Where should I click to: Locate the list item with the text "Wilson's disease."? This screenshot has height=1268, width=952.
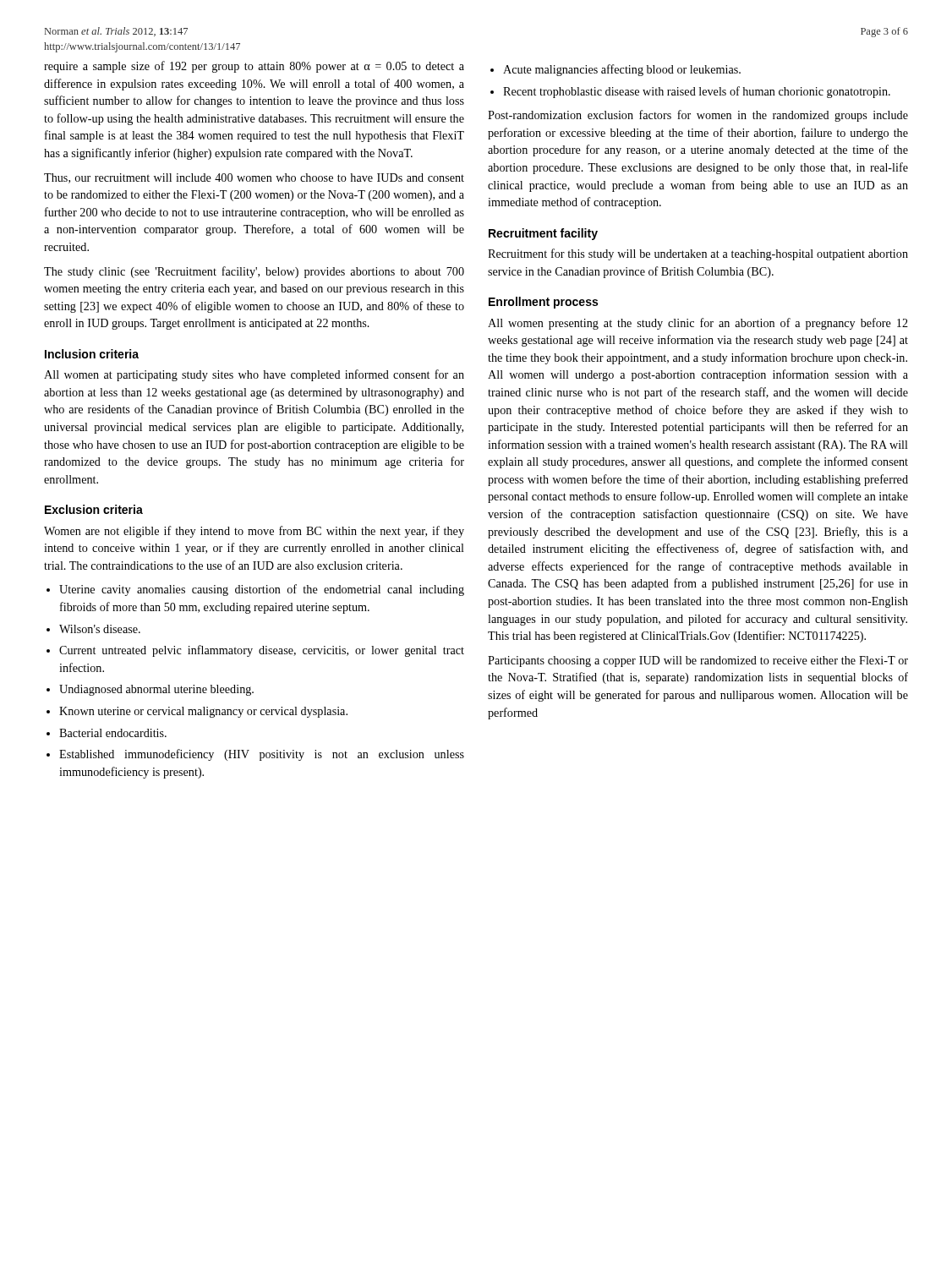point(100,629)
